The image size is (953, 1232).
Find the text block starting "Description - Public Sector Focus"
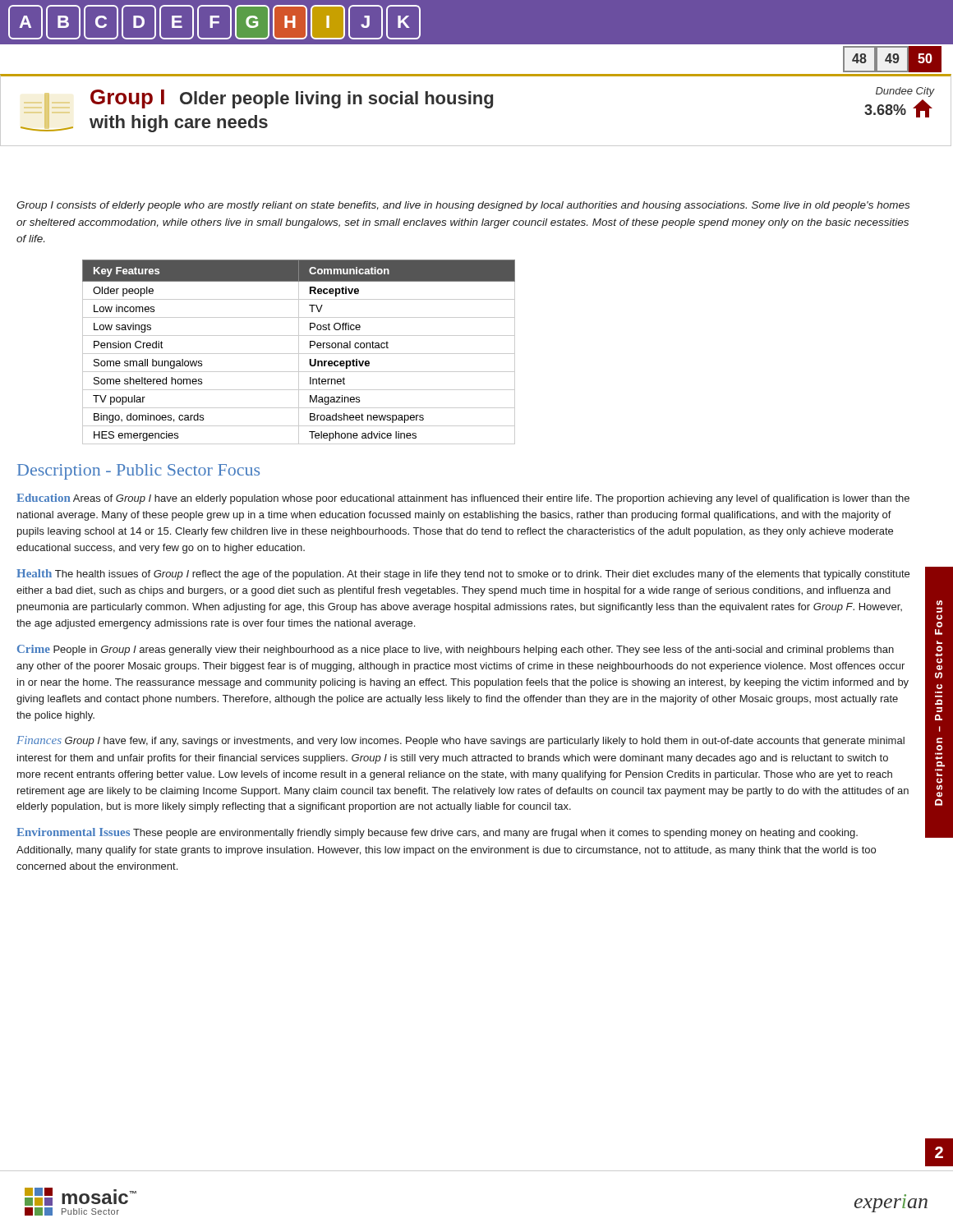[138, 469]
